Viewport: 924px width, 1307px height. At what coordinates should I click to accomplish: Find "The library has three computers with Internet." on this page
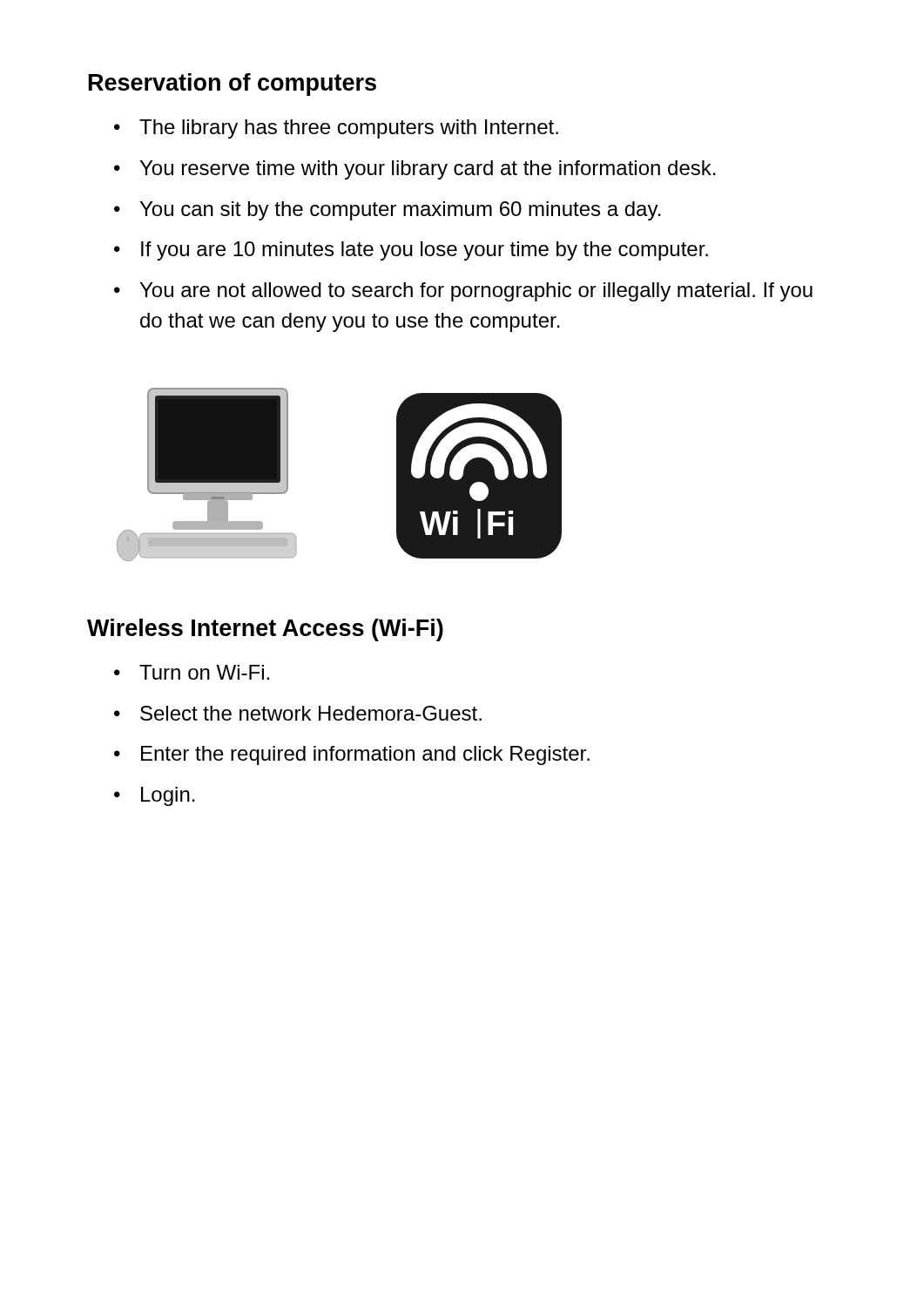(475, 128)
